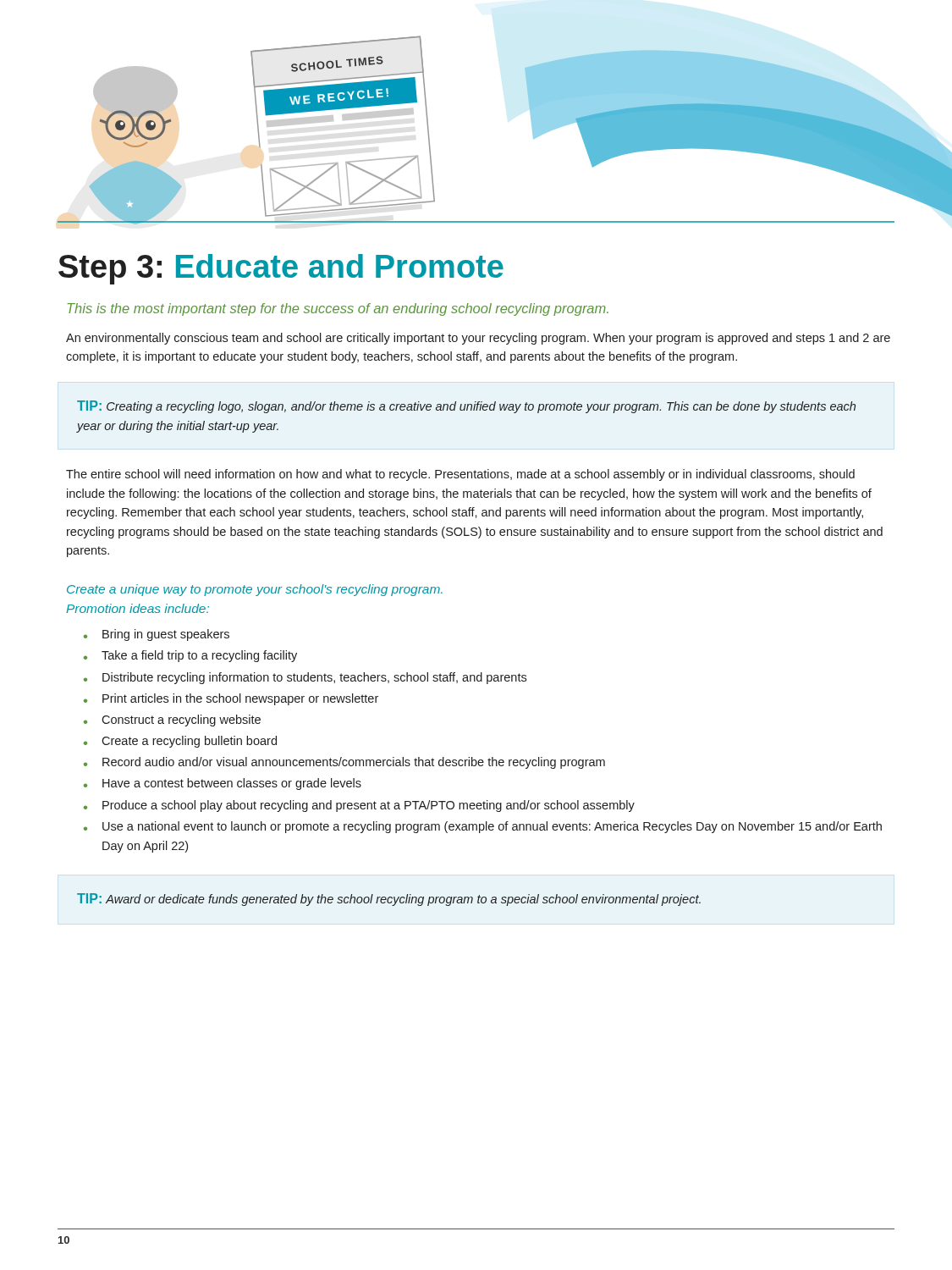Find the title on this page that starts "Step 3: Educate and"

point(281,267)
